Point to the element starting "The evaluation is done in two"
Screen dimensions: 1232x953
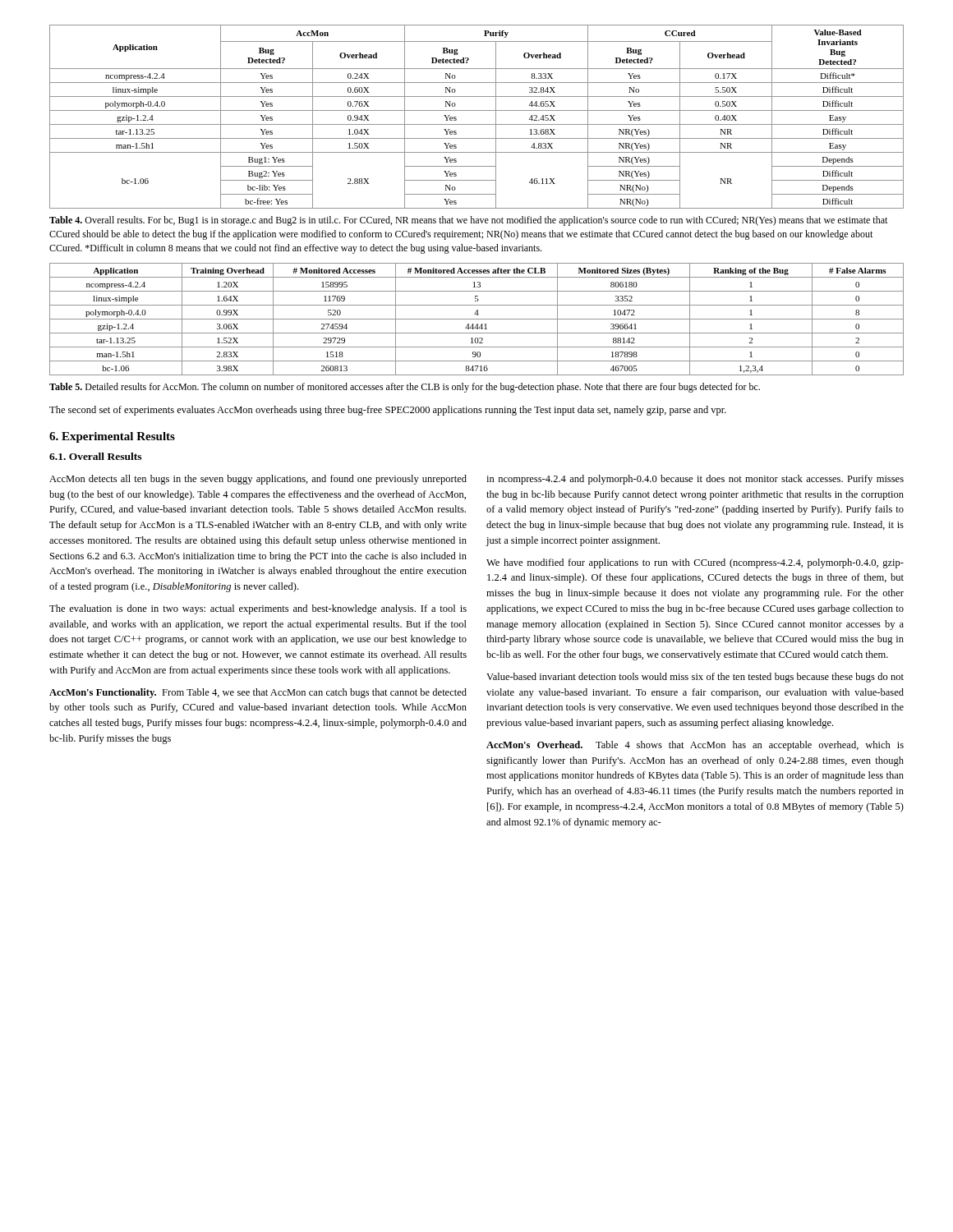258,639
